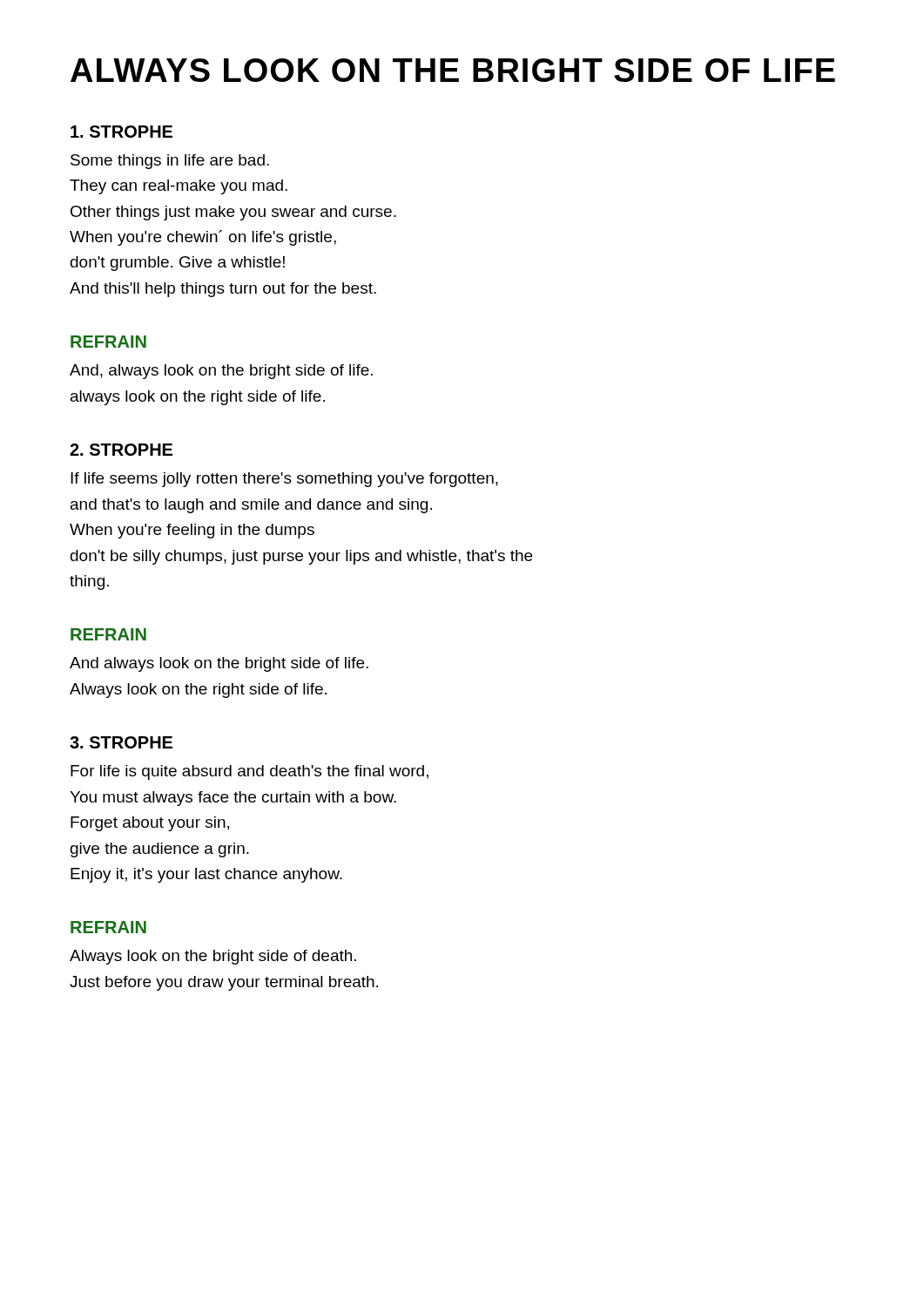Locate the section header that says "3. STROPHE"
Screen dimensions: 1307x924
pyautogui.click(x=121, y=743)
